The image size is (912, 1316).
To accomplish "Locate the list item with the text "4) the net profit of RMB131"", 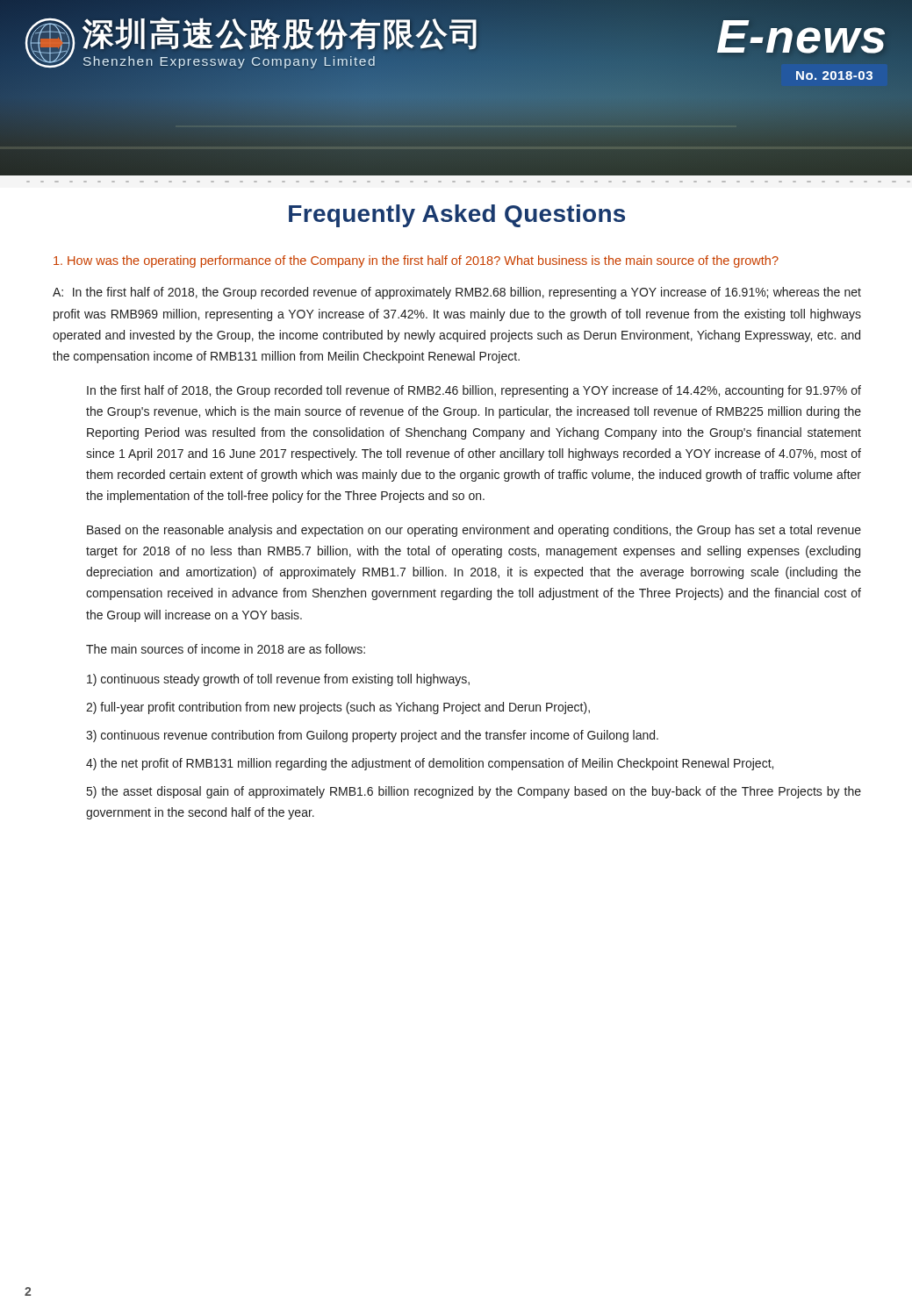I will [x=430, y=763].
